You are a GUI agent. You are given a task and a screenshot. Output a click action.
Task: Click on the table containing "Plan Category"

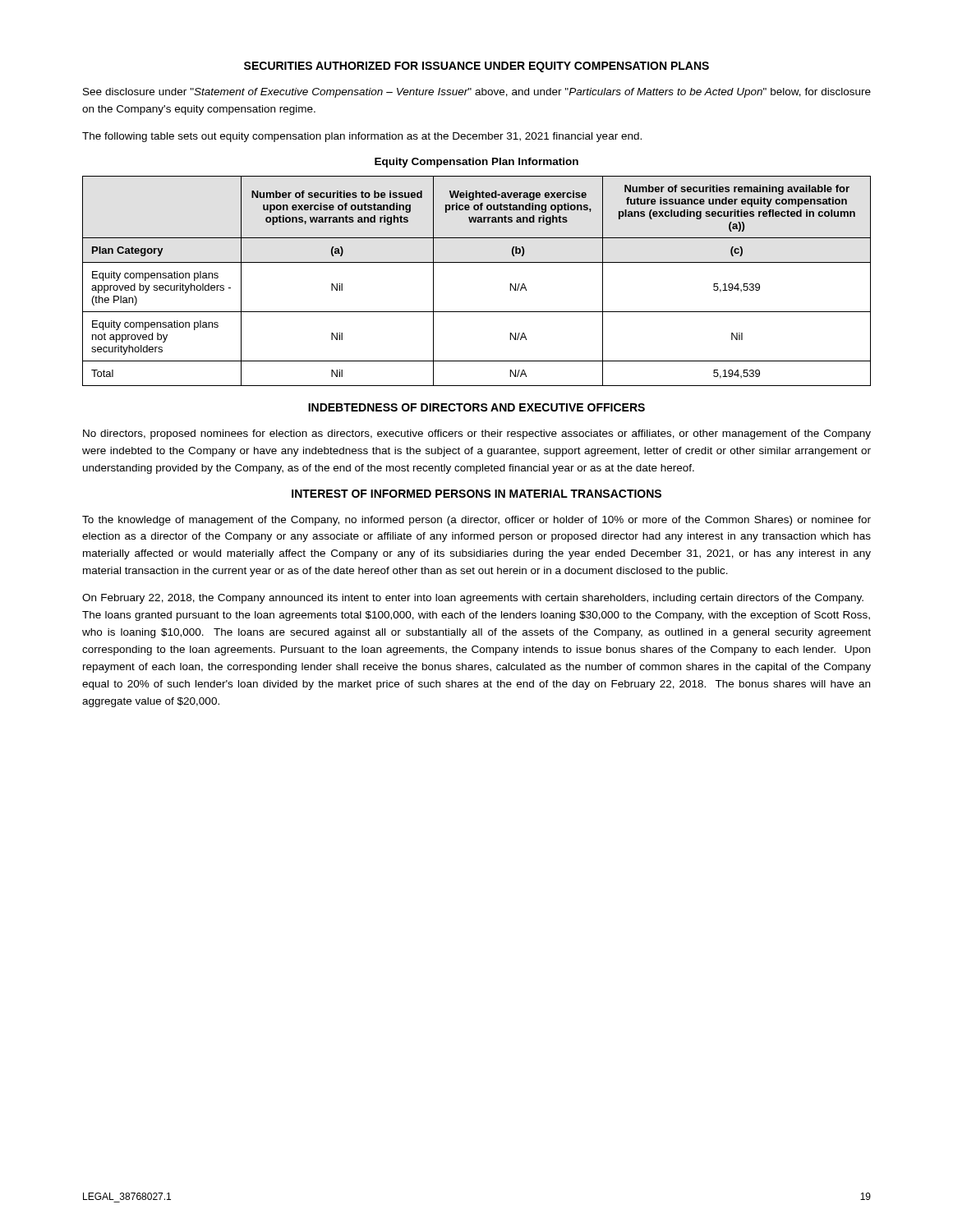[x=476, y=281]
